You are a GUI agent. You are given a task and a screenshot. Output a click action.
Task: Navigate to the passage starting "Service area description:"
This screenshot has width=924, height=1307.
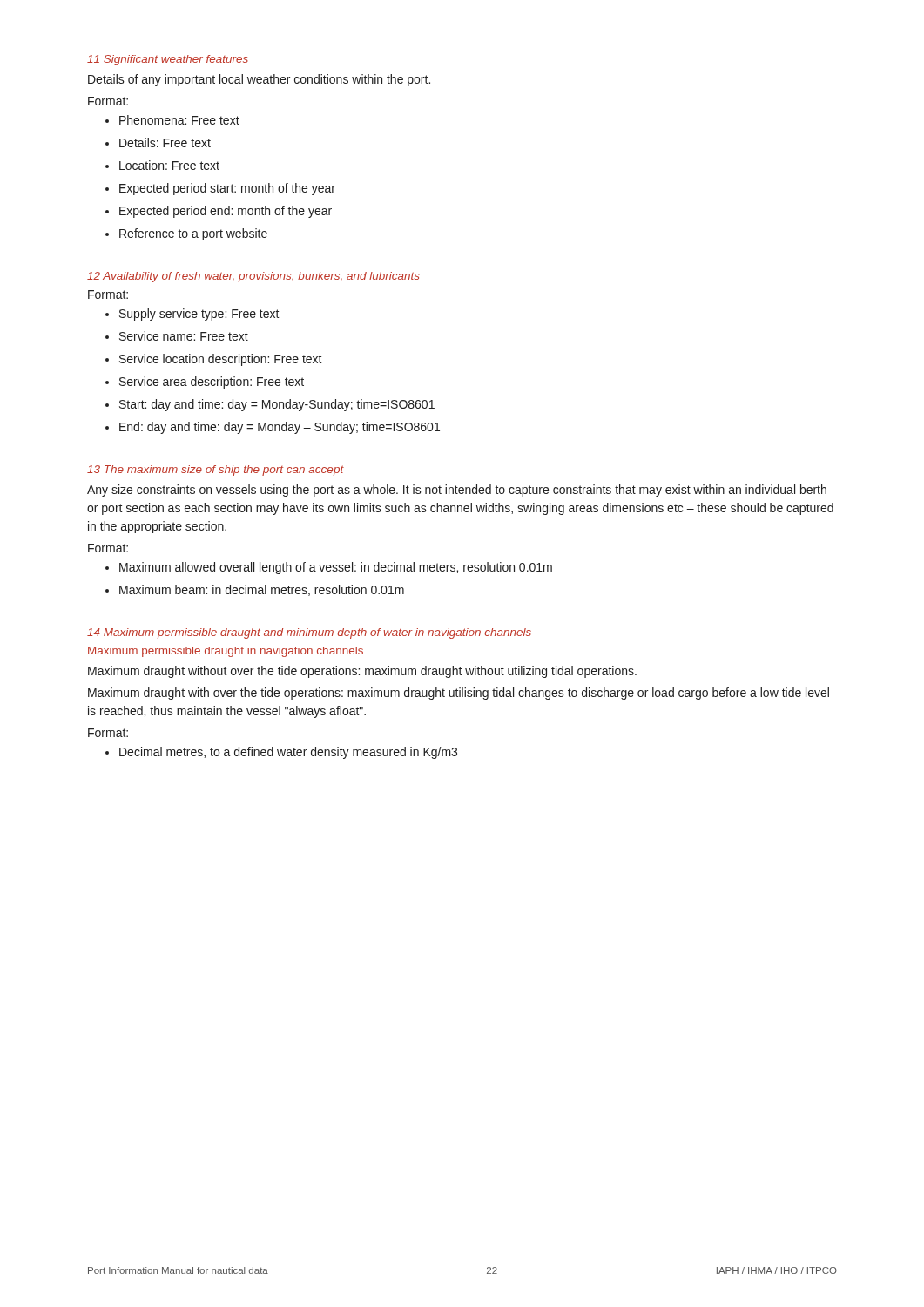click(211, 382)
